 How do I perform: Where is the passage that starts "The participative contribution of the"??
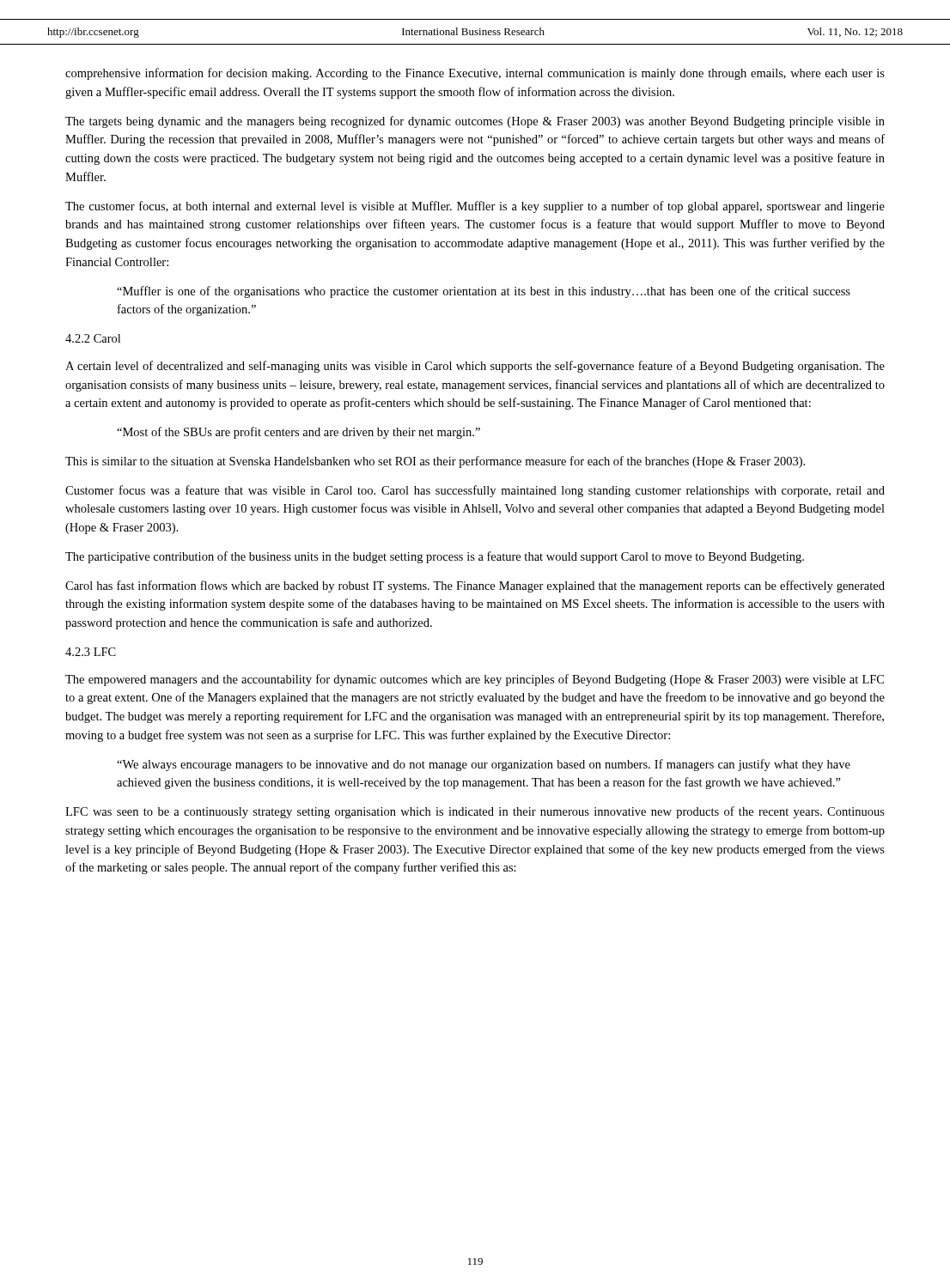pyautogui.click(x=435, y=556)
